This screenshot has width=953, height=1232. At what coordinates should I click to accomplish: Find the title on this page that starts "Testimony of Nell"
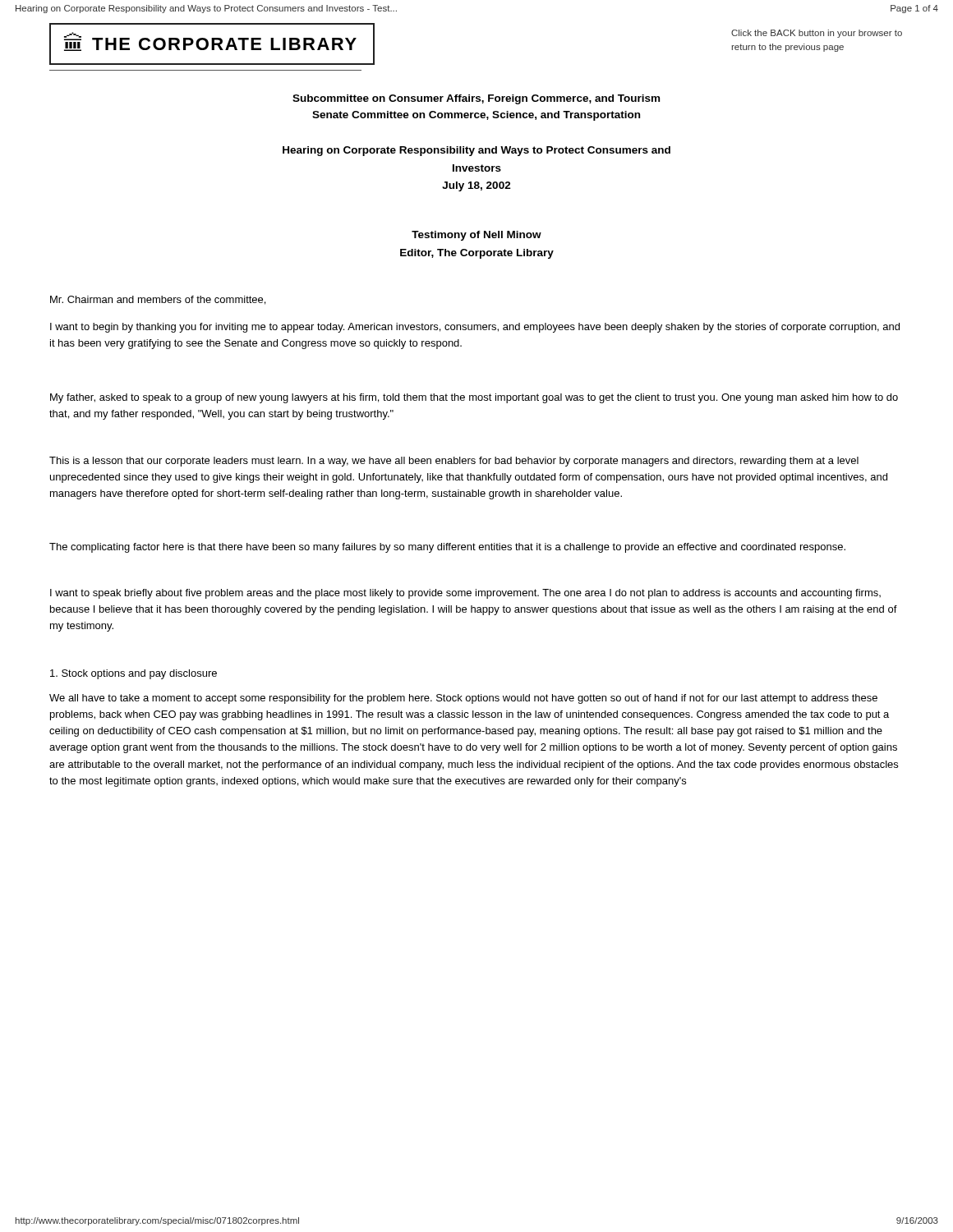(x=476, y=244)
